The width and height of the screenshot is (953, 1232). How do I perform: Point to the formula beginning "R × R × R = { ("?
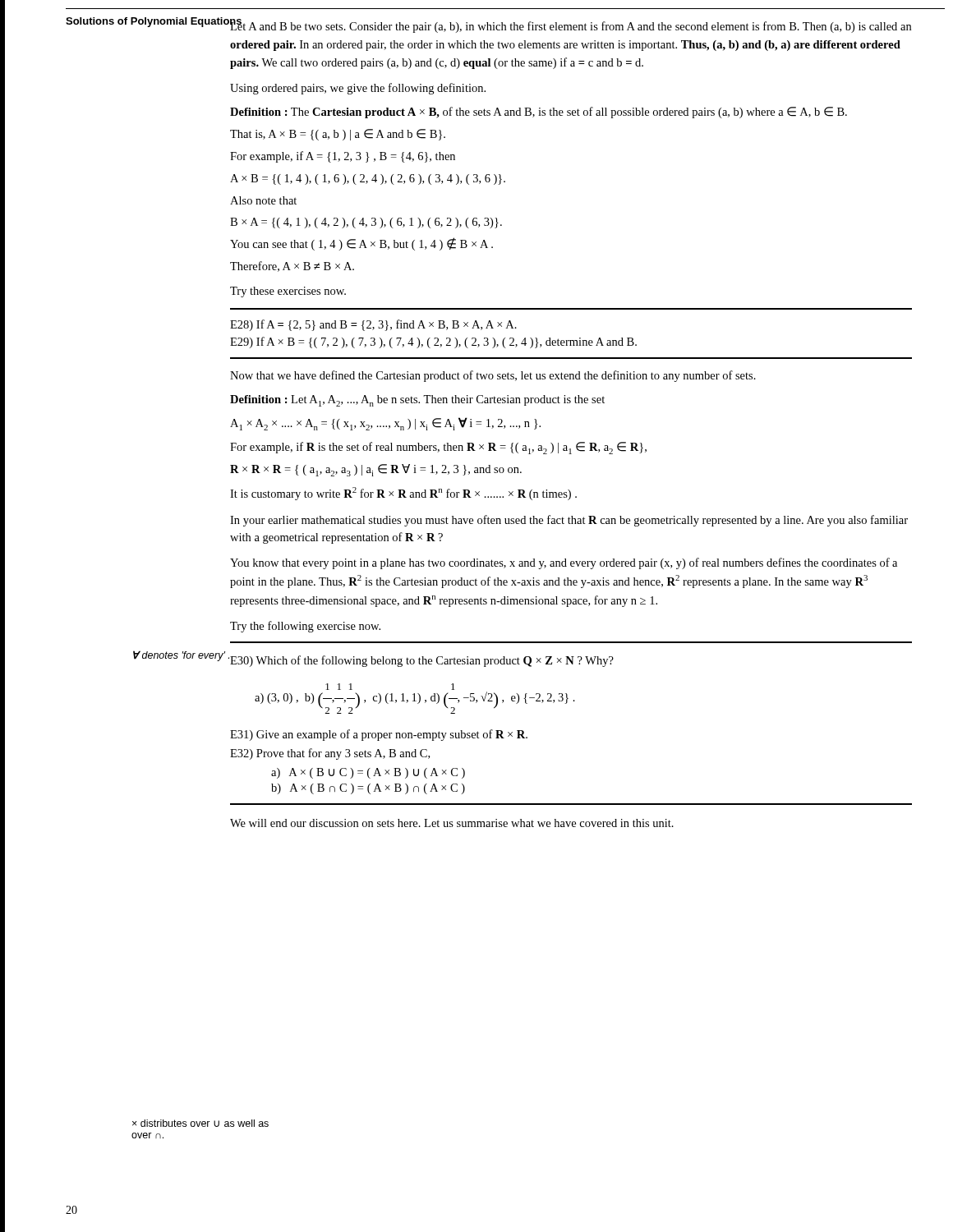[376, 470]
